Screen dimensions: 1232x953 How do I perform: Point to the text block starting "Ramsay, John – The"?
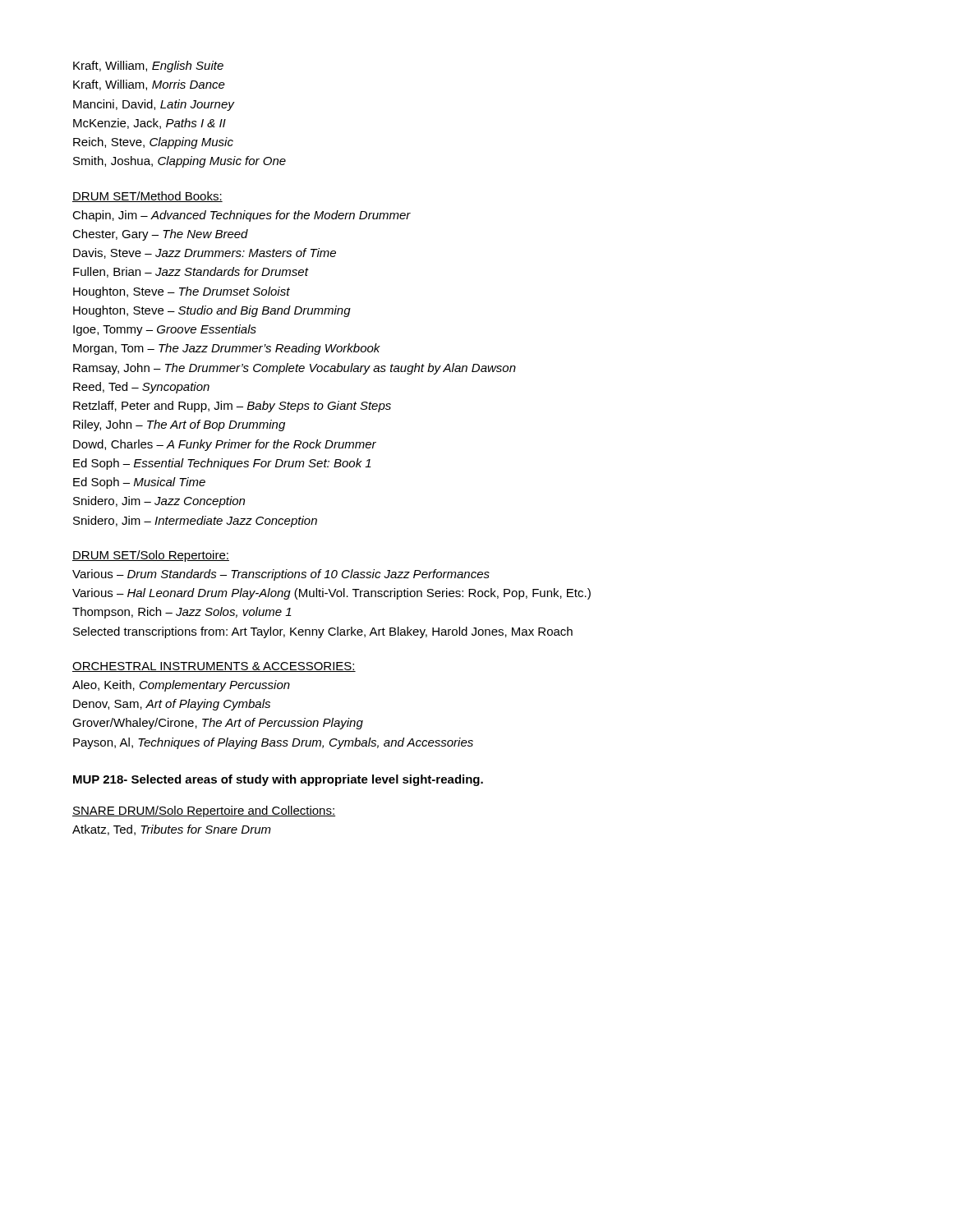pyautogui.click(x=294, y=367)
